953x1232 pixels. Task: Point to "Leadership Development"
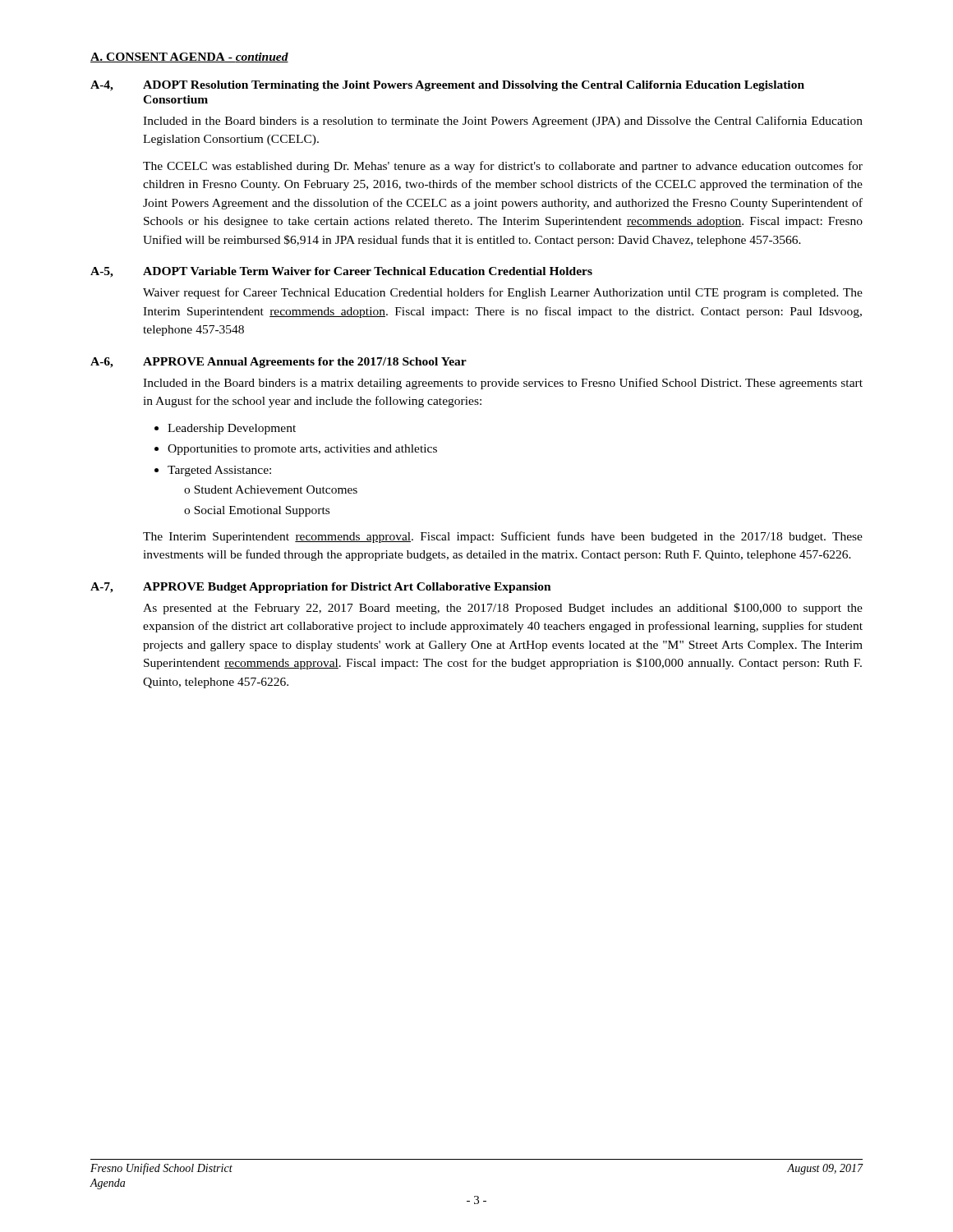[232, 427]
